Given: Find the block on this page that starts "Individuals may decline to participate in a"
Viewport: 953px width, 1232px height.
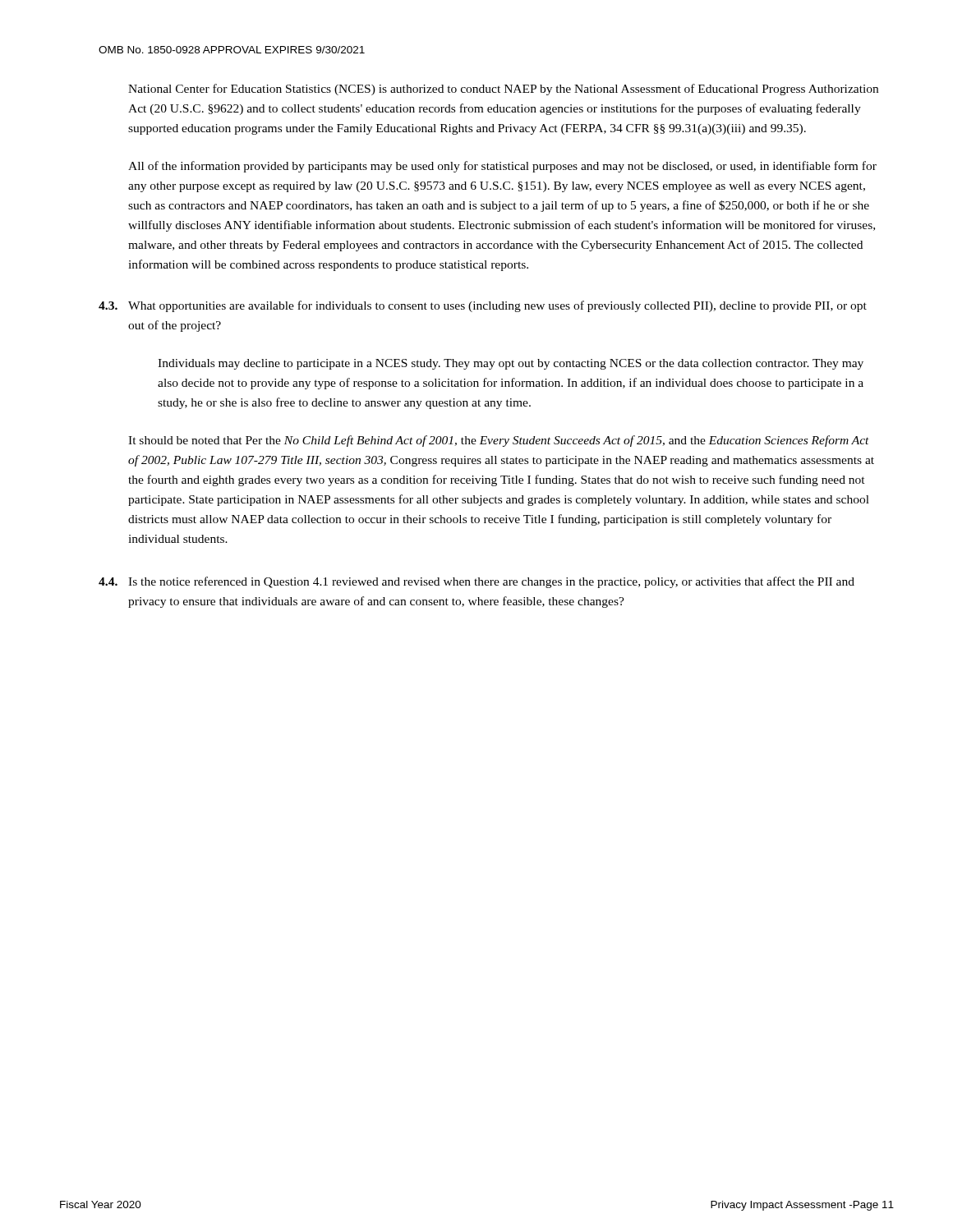Looking at the screenshot, I should 511,382.
